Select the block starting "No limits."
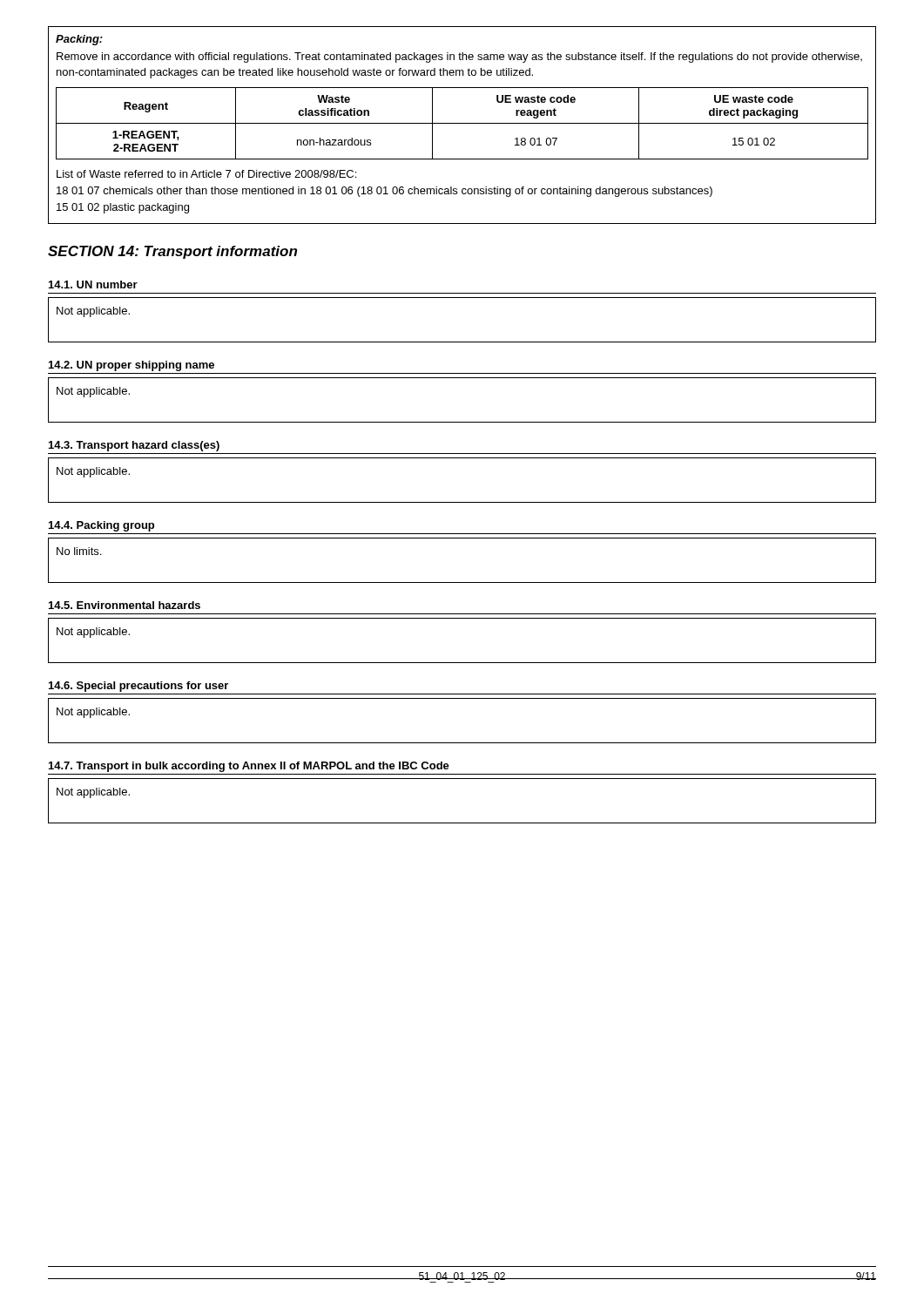 pyautogui.click(x=79, y=551)
